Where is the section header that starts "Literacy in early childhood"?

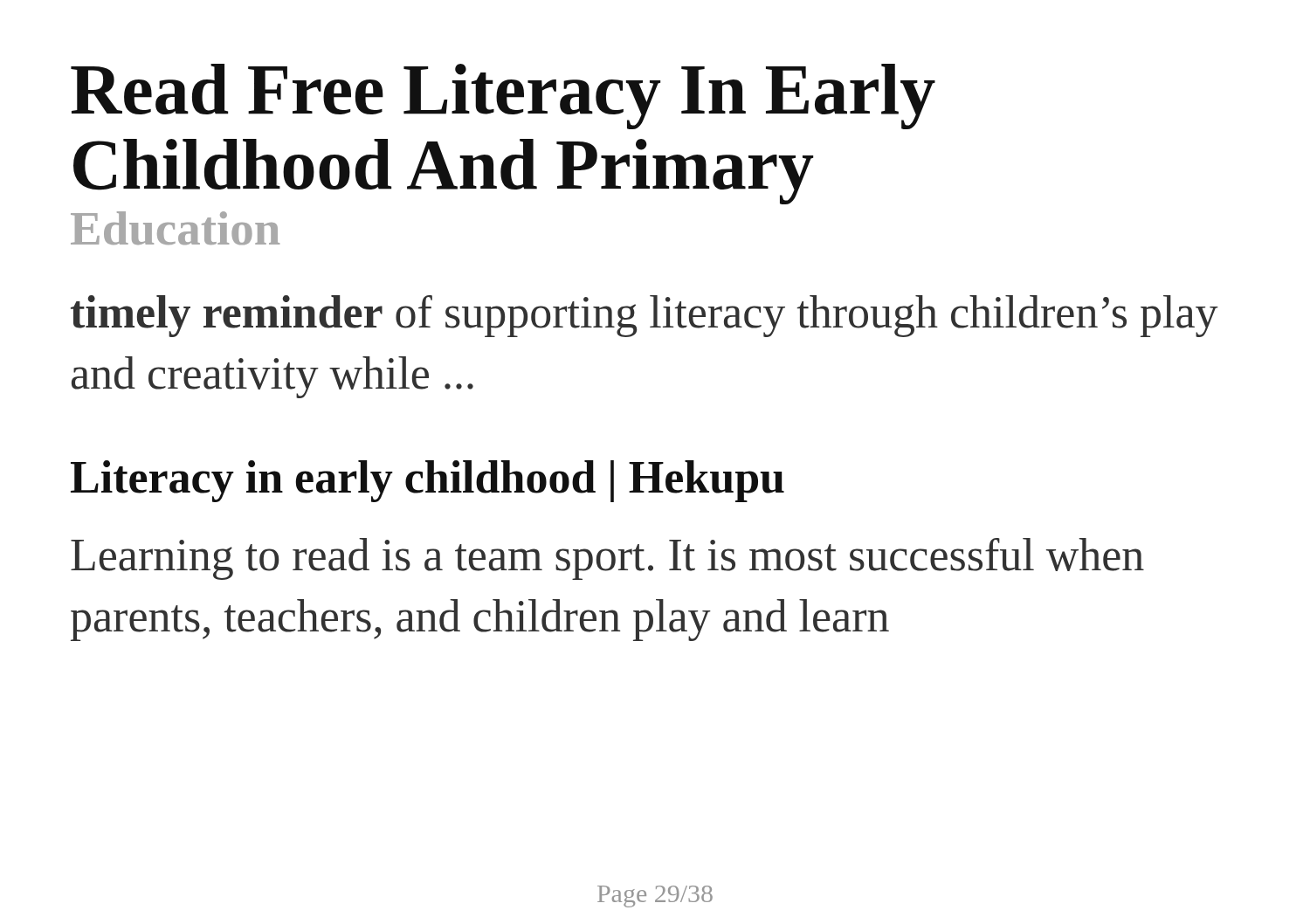427,477
